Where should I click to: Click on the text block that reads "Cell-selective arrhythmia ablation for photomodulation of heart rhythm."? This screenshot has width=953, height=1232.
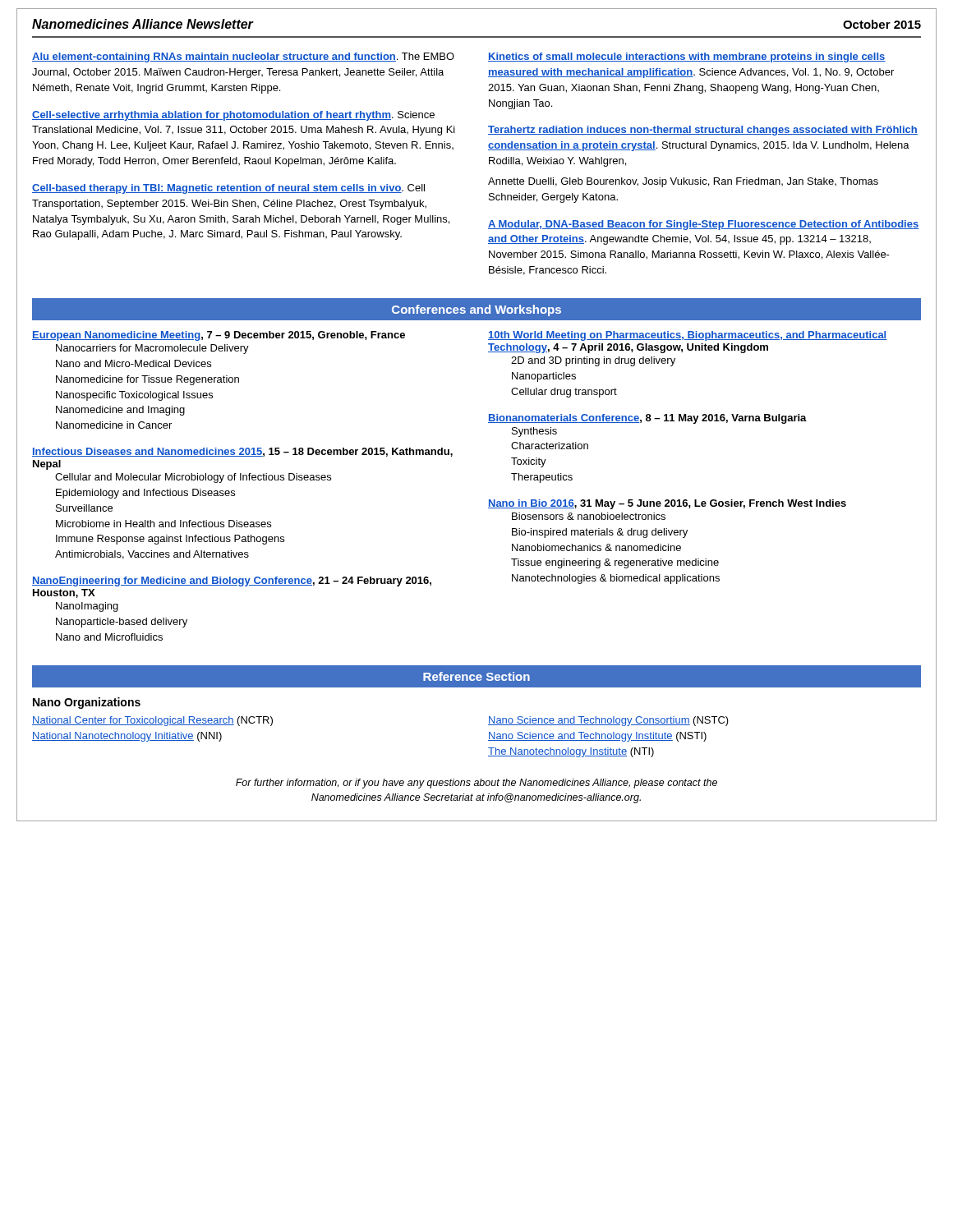point(244,137)
